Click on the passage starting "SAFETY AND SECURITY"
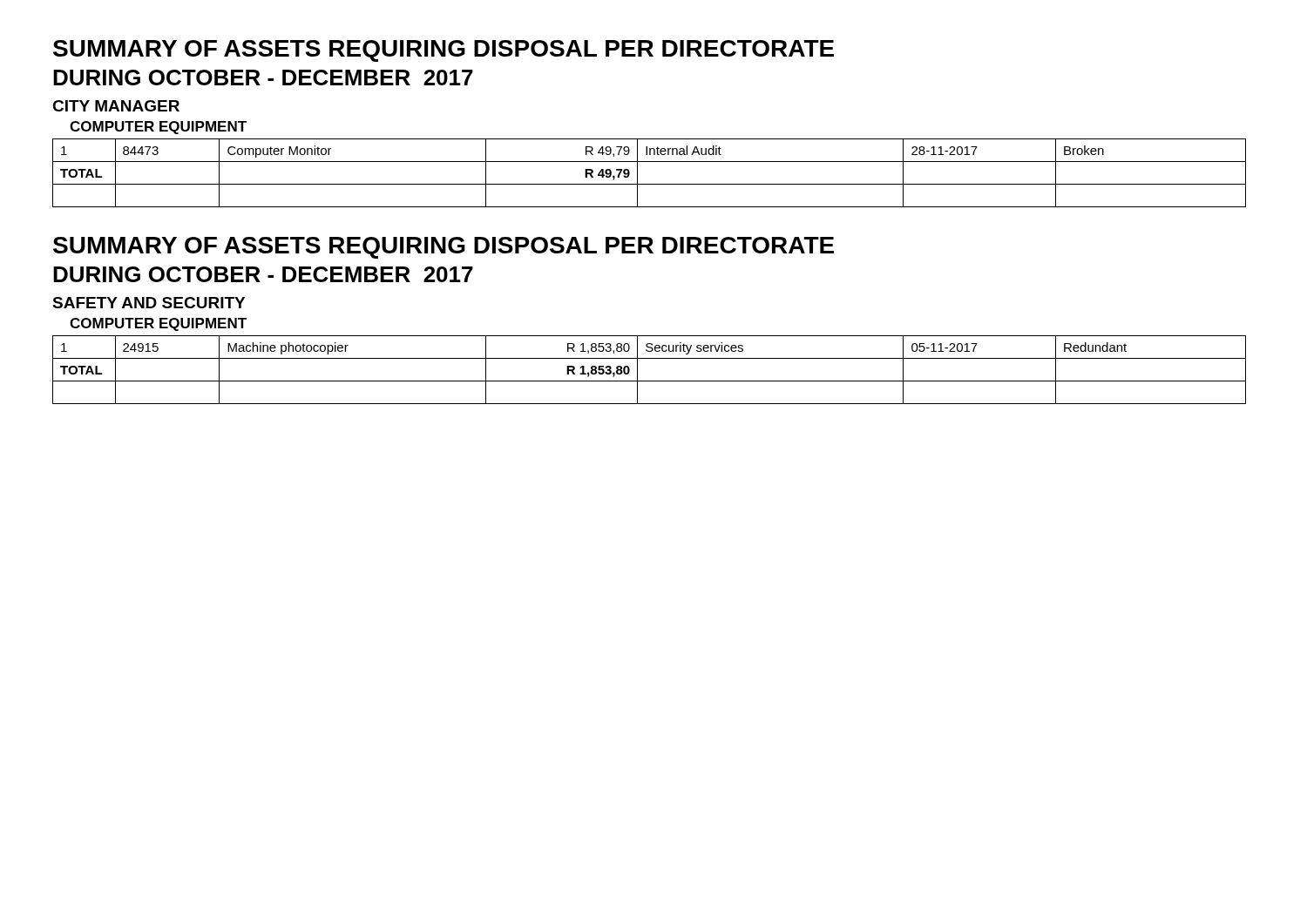1307x924 pixels. pos(149,303)
